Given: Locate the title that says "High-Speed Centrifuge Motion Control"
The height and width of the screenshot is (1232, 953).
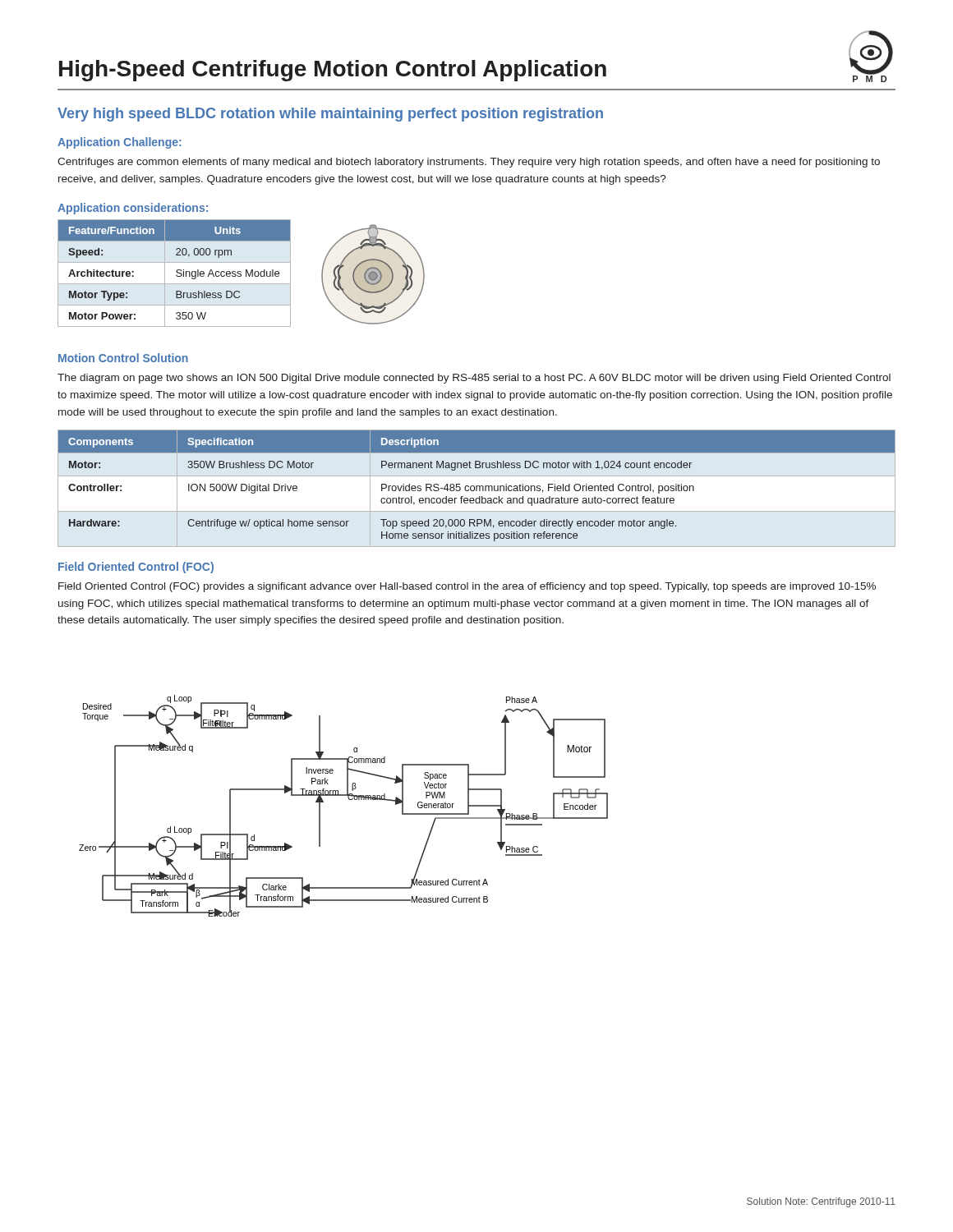Looking at the screenshot, I should coord(332,69).
